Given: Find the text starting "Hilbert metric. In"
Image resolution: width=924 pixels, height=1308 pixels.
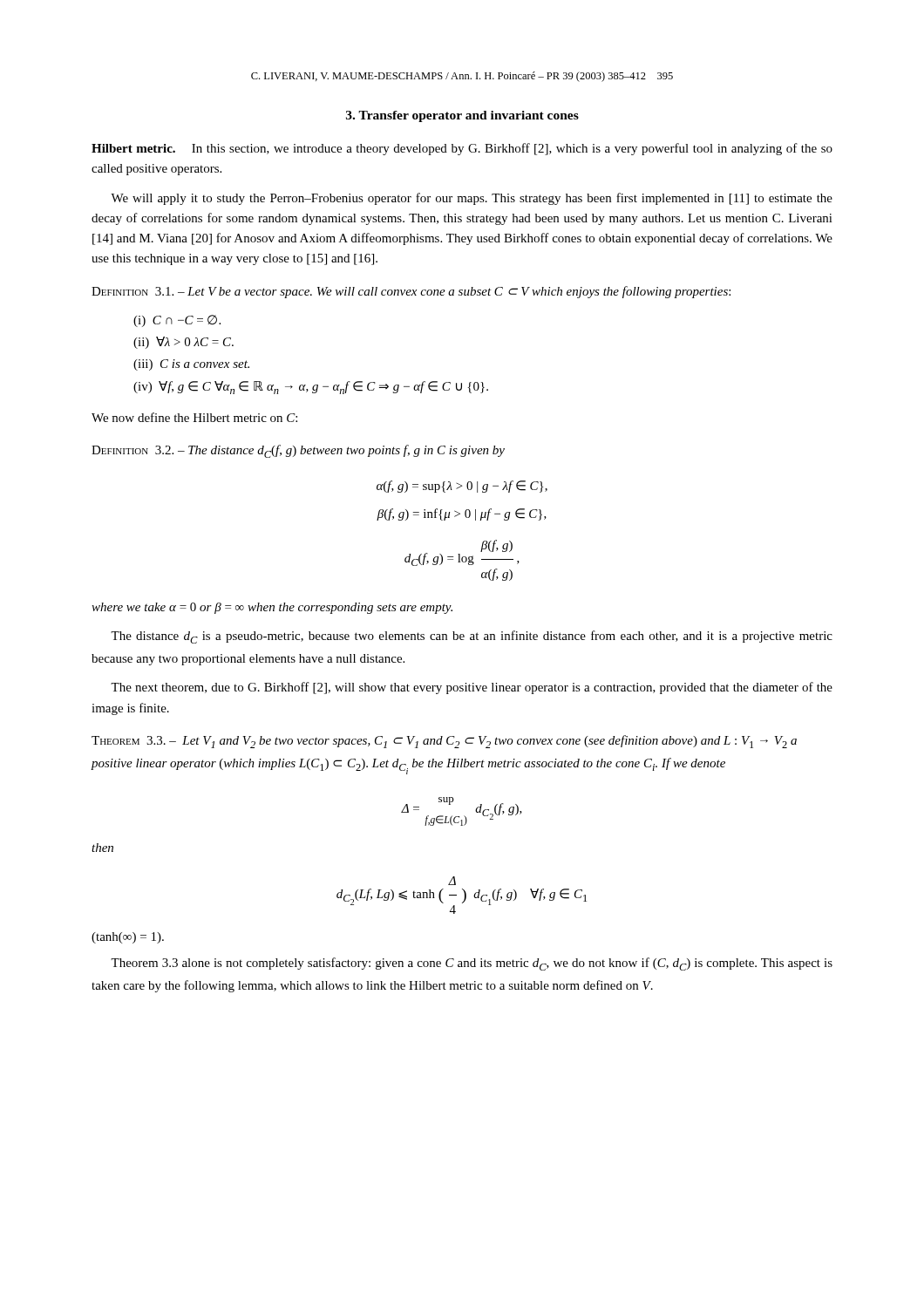Looking at the screenshot, I should (x=462, y=204).
